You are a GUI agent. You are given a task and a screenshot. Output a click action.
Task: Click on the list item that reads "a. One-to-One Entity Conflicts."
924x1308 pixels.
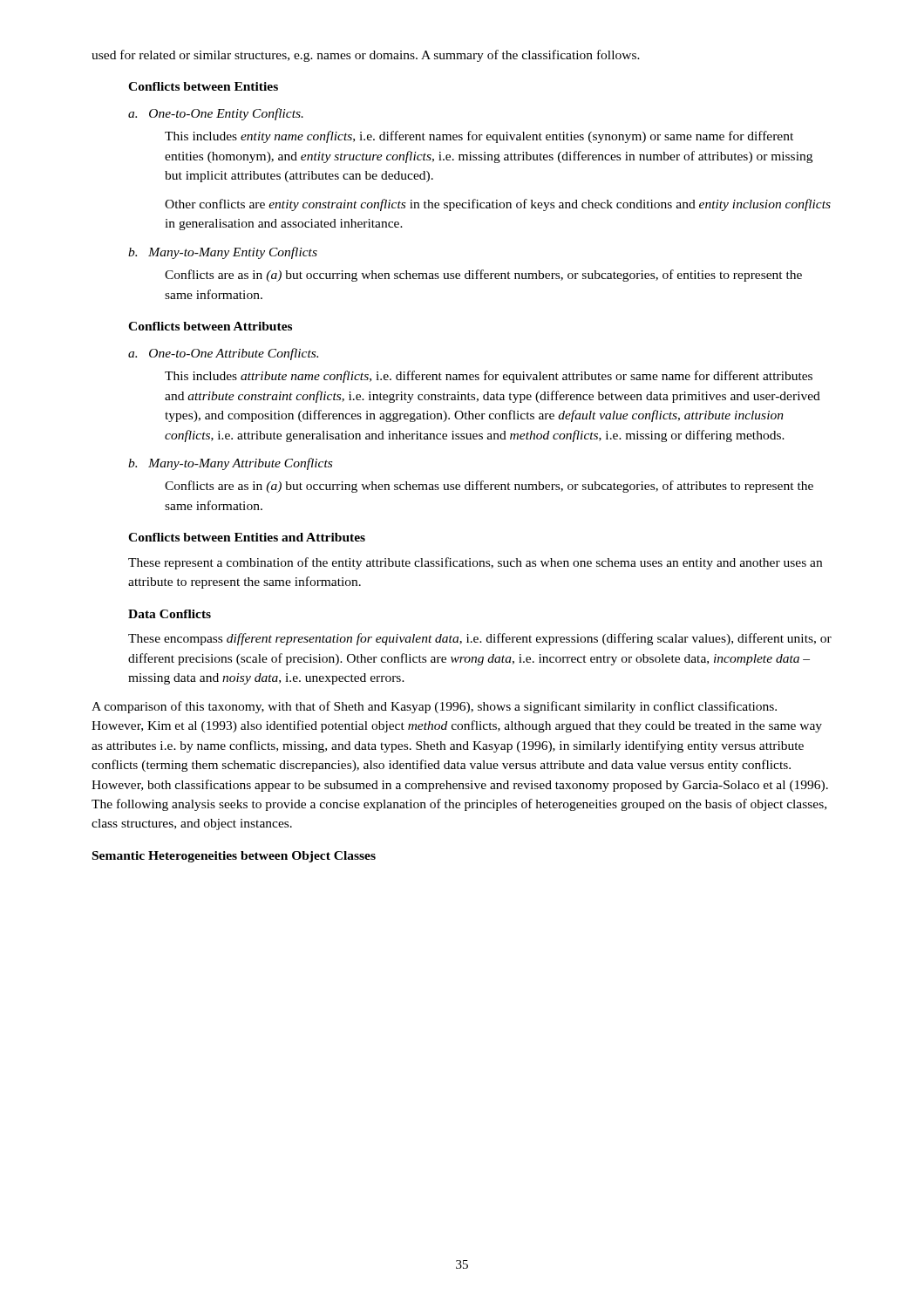(x=216, y=113)
